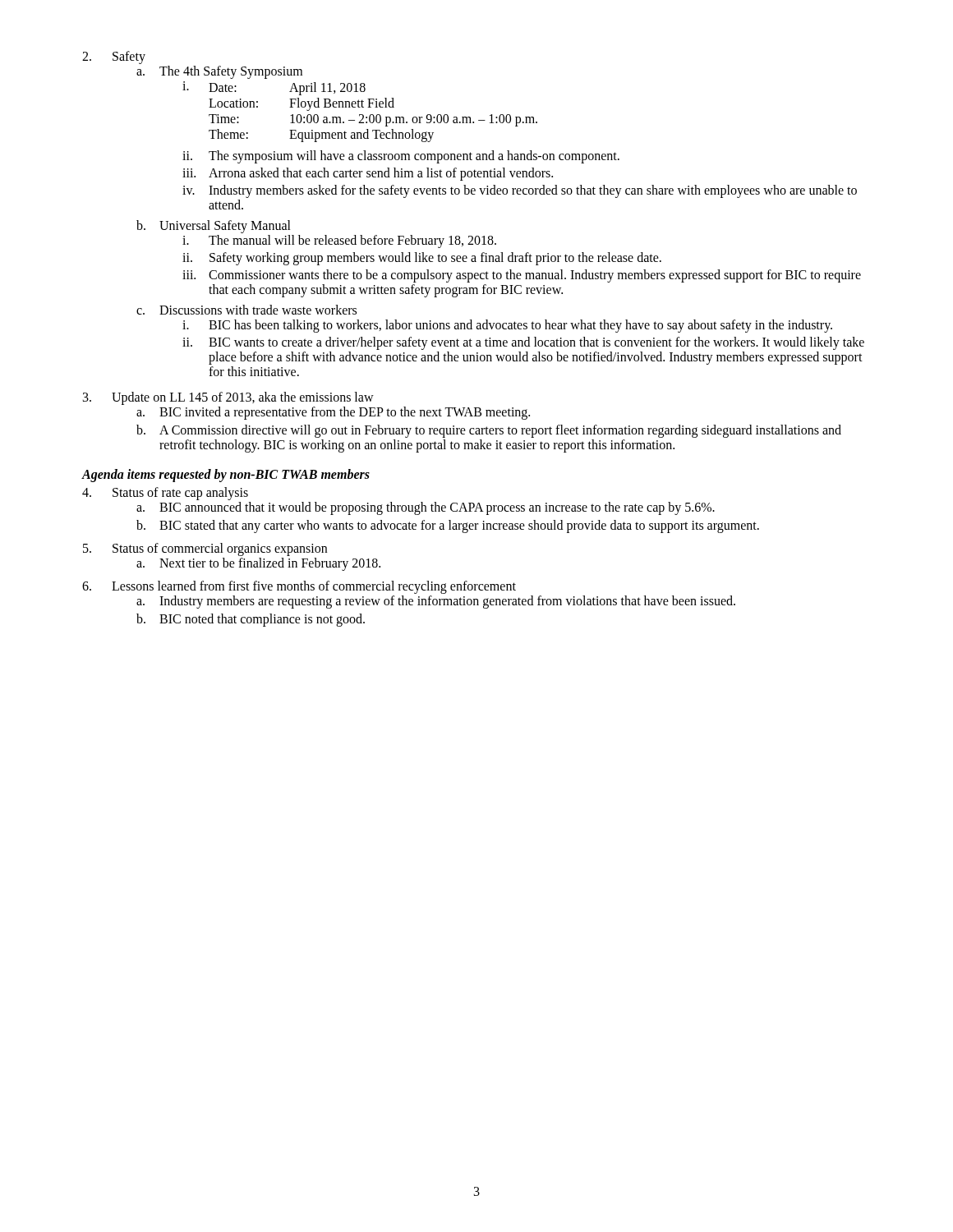Select the text starting "6. Lessons learned from first five"

pyautogui.click(x=476, y=604)
